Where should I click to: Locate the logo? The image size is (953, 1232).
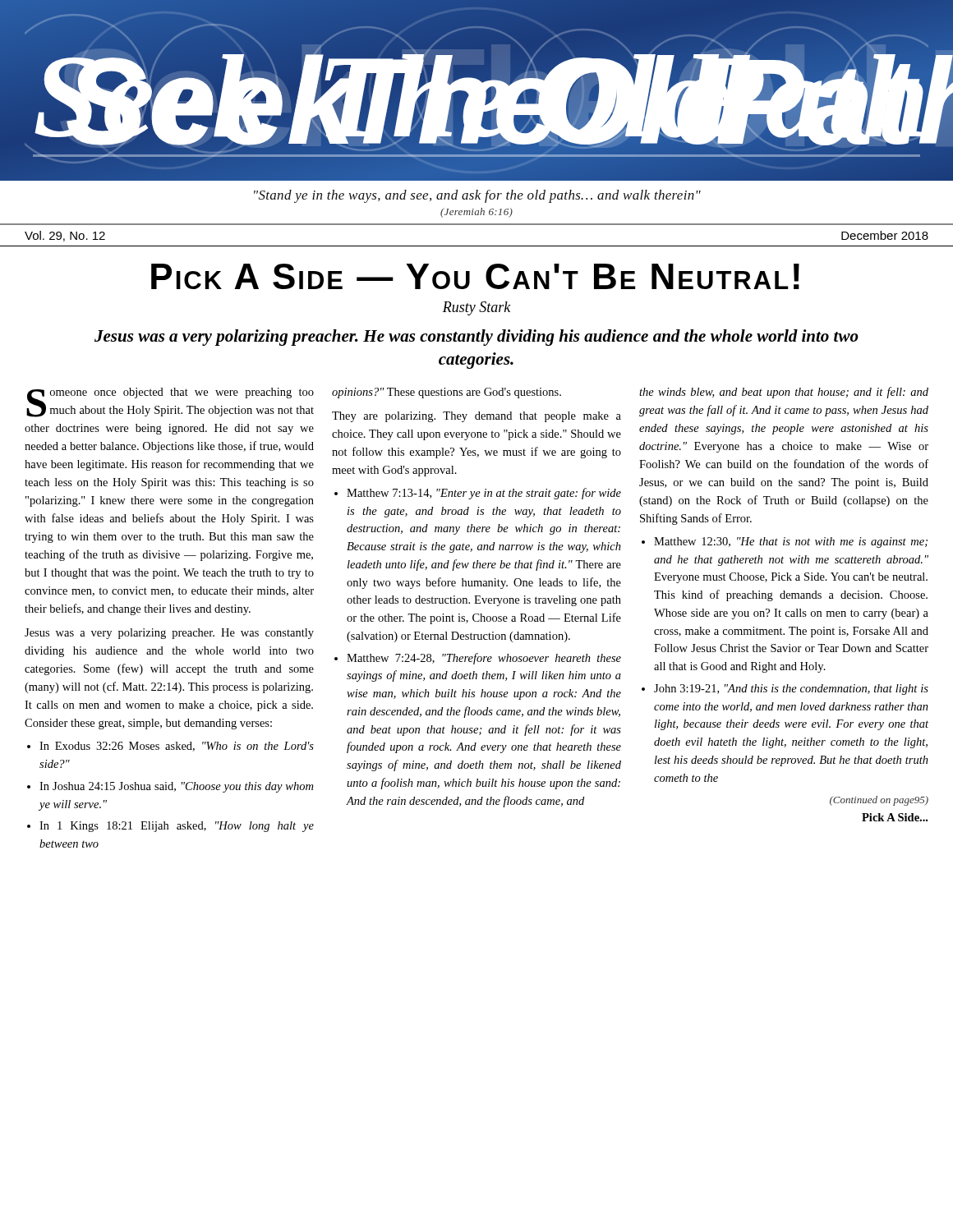pos(476,90)
